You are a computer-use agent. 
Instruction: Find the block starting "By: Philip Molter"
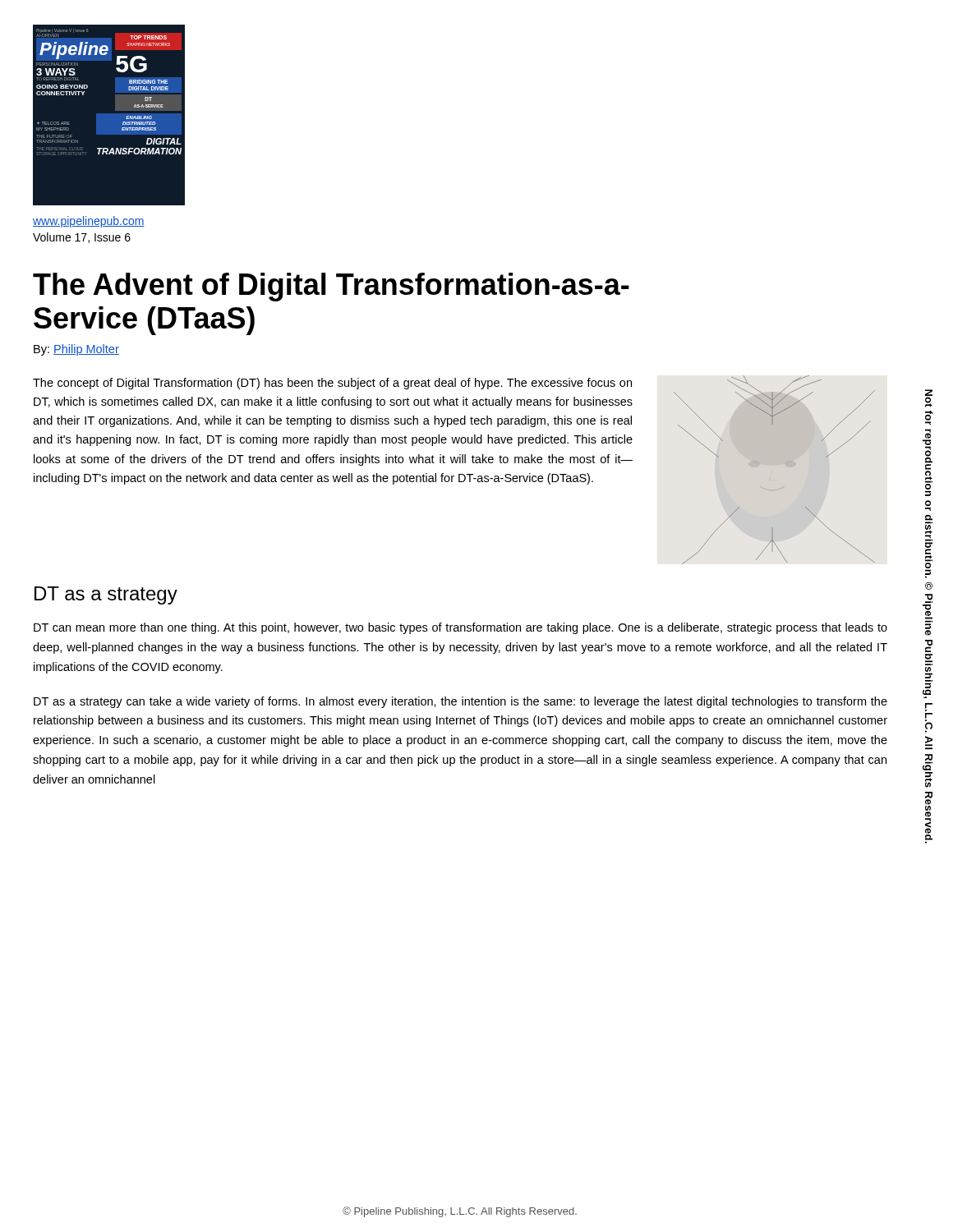pos(76,349)
